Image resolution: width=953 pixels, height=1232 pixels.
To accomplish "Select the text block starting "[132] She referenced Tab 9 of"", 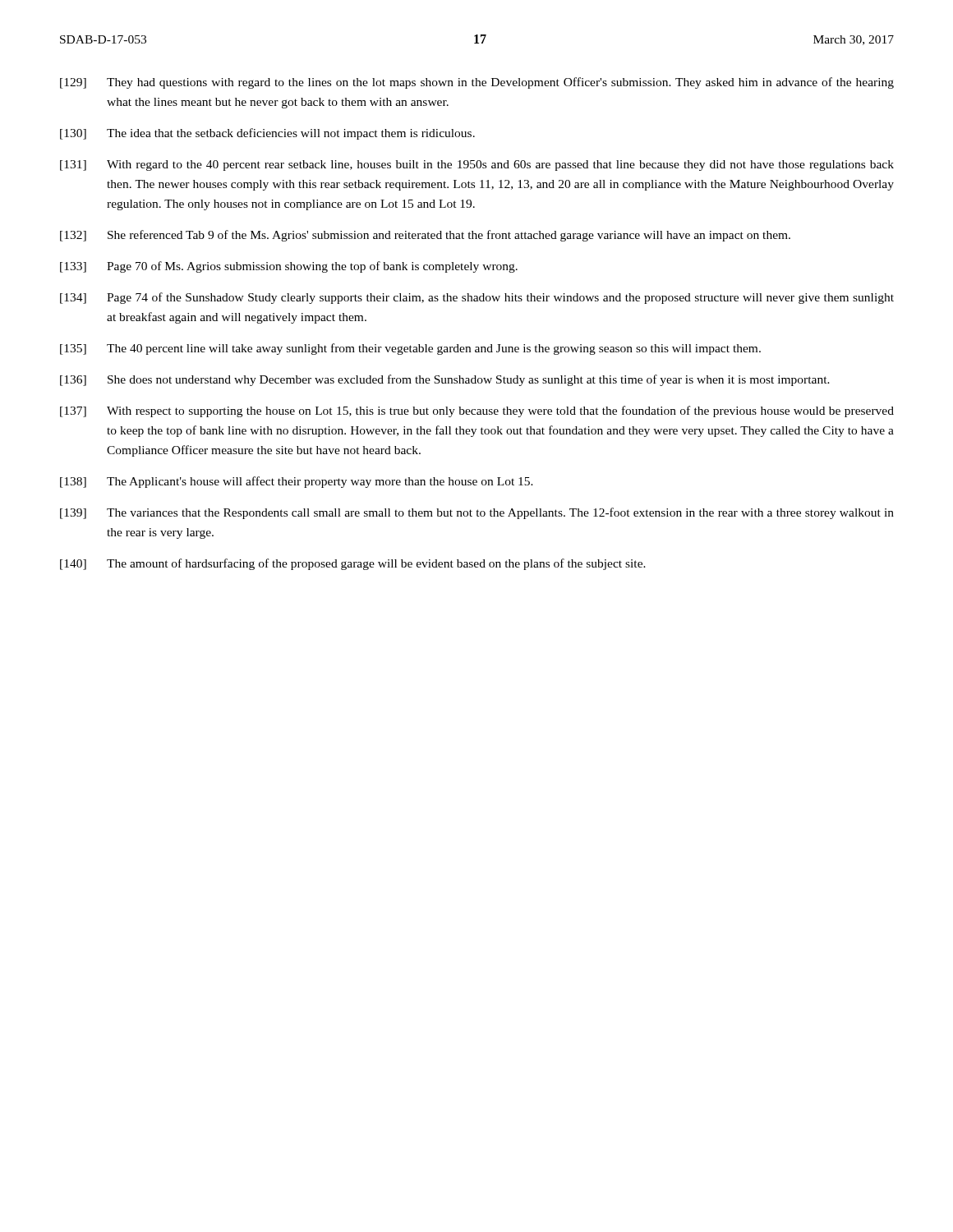I will click(476, 235).
